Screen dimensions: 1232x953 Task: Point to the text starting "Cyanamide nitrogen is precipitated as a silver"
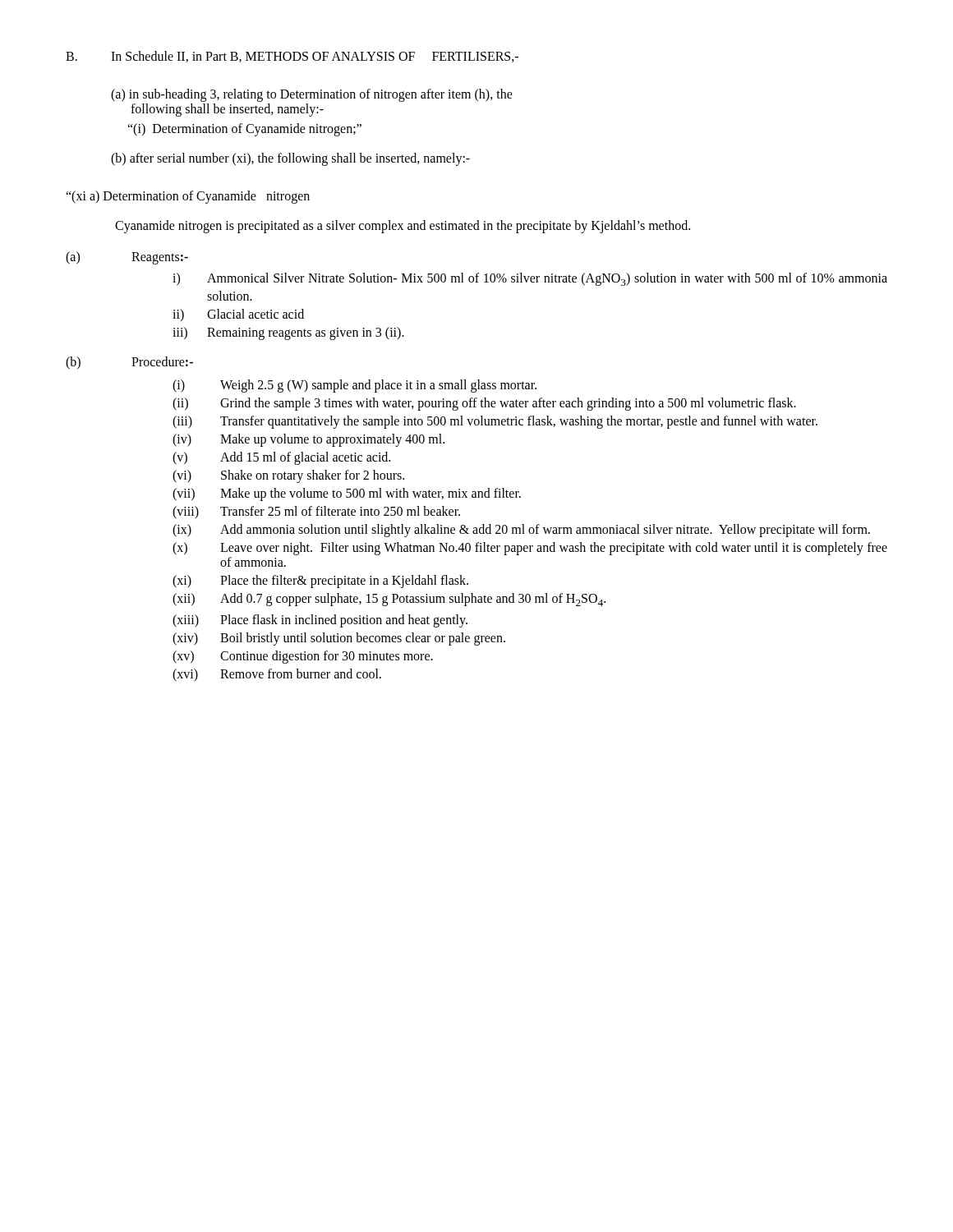pos(403,225)
